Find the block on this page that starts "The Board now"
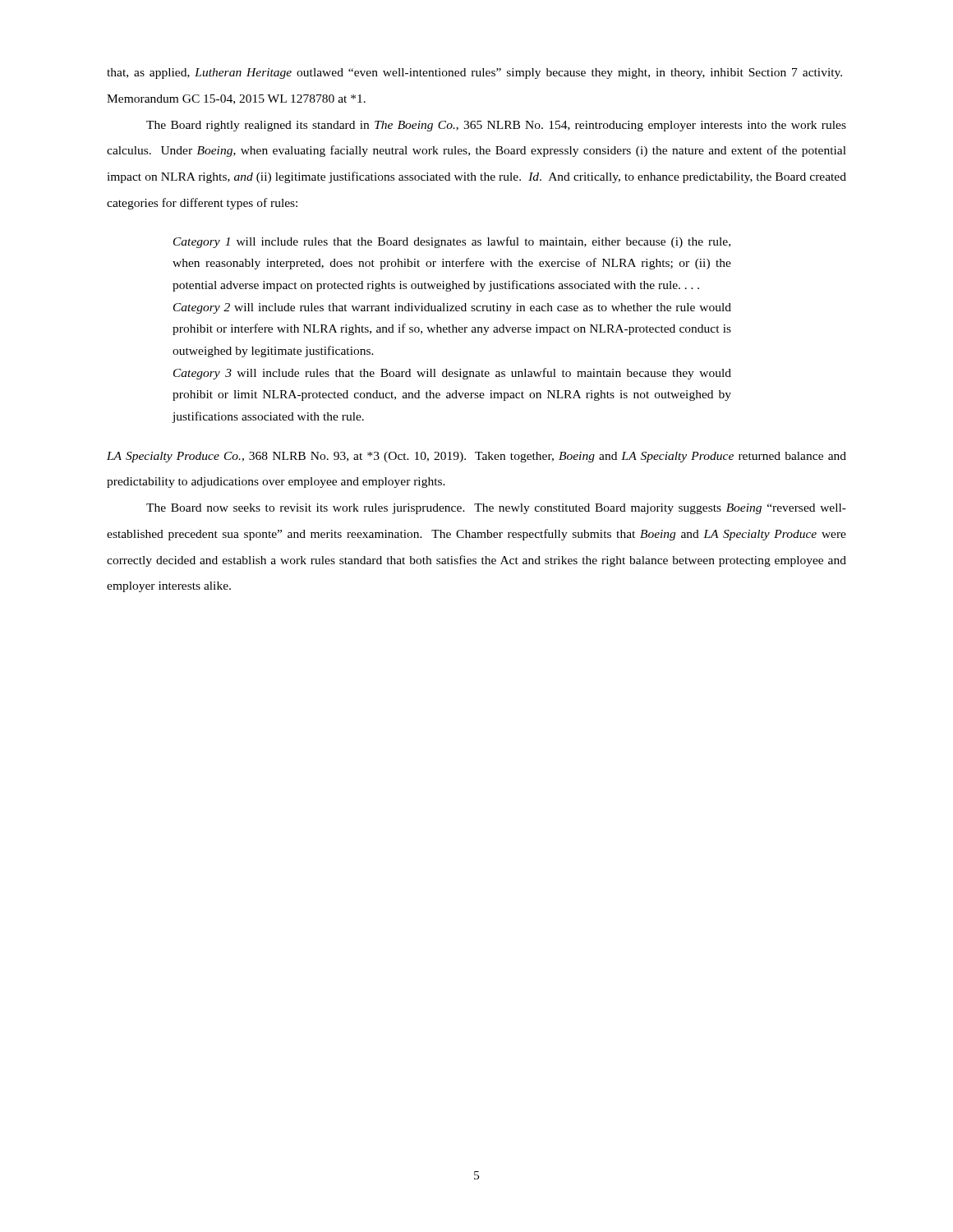 pos(476,547)
